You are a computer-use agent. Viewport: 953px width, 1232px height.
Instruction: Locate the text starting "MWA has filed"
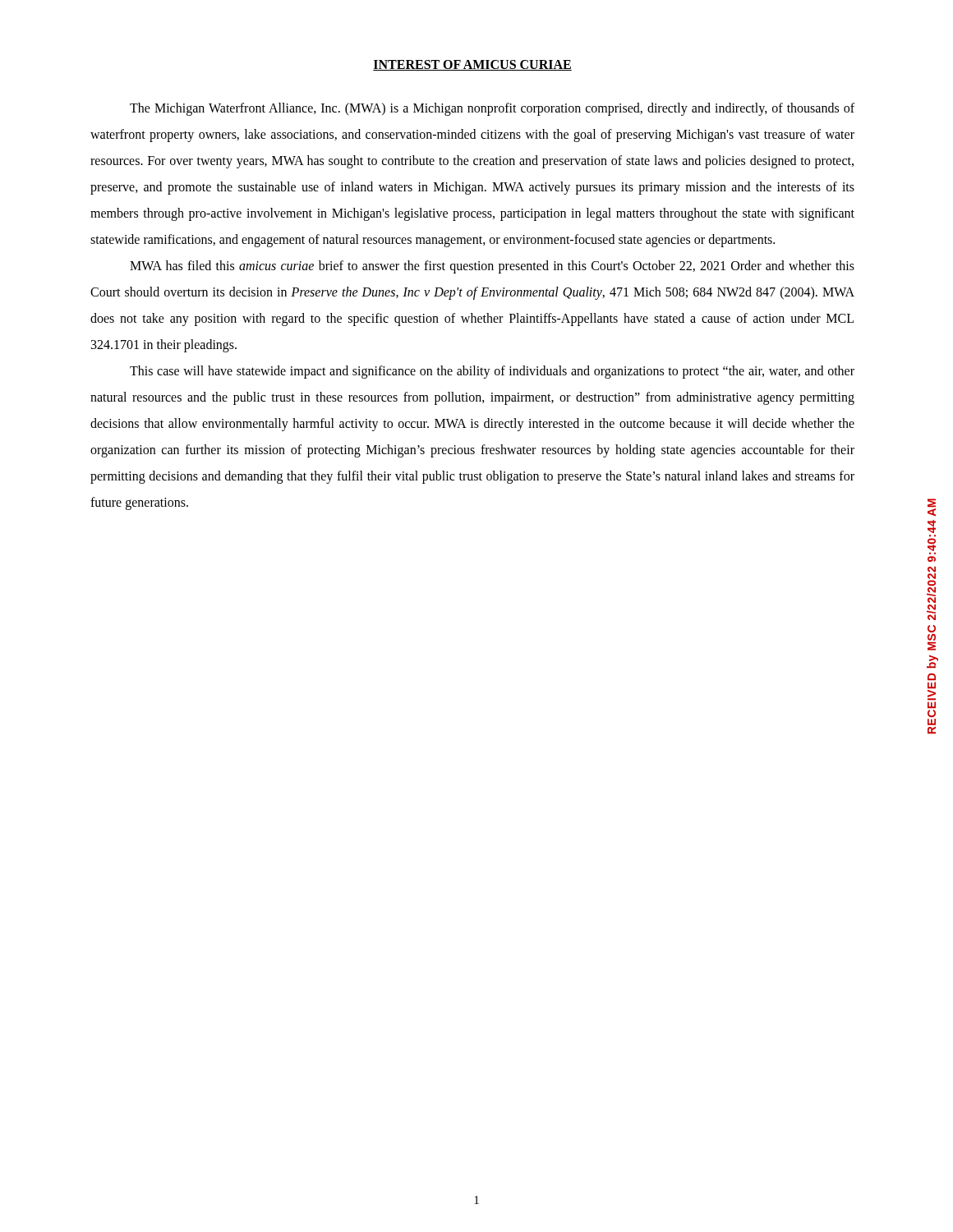click(x=472, y=305)
